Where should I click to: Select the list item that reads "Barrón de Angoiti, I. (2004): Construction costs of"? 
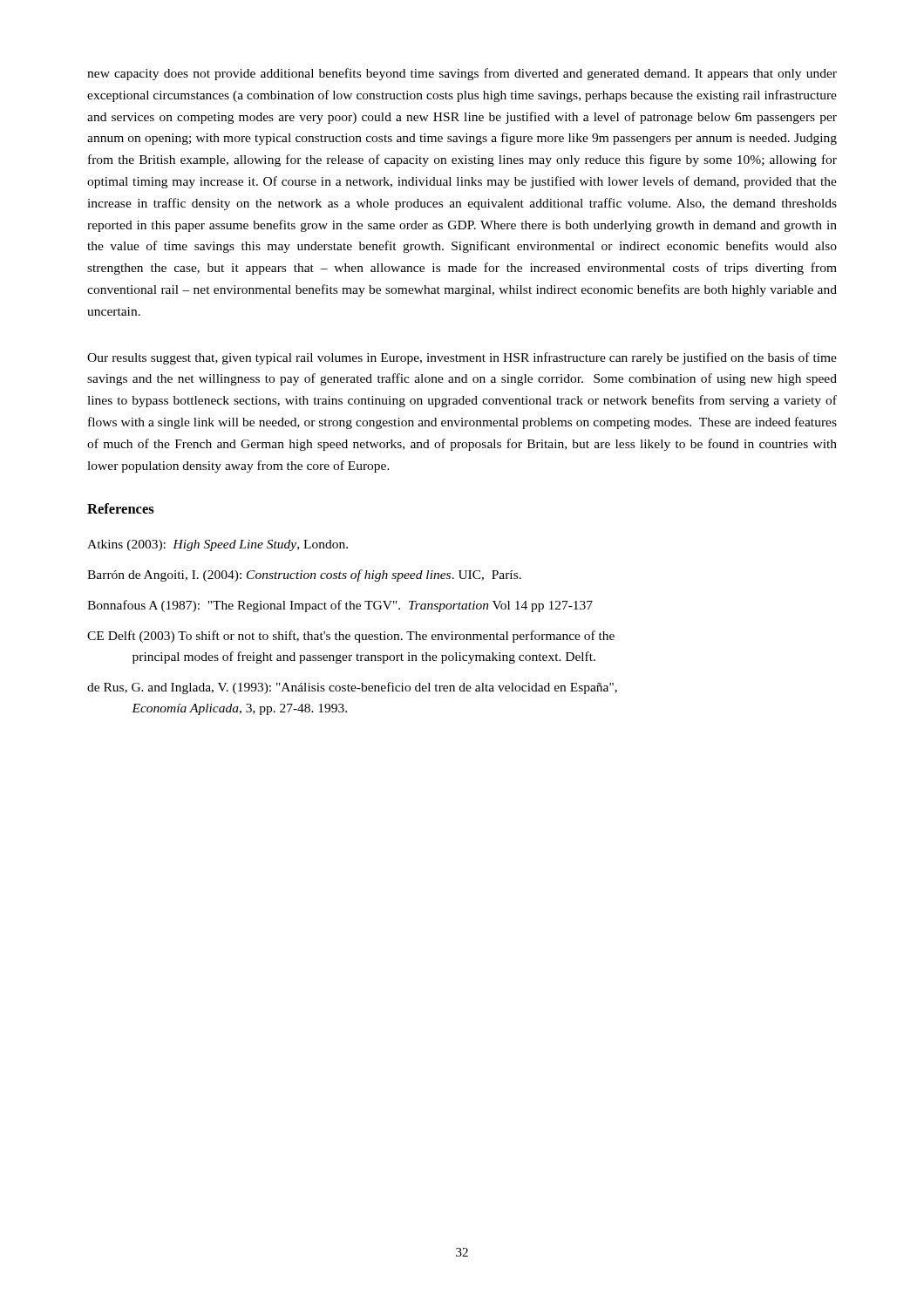click(304, 575)
